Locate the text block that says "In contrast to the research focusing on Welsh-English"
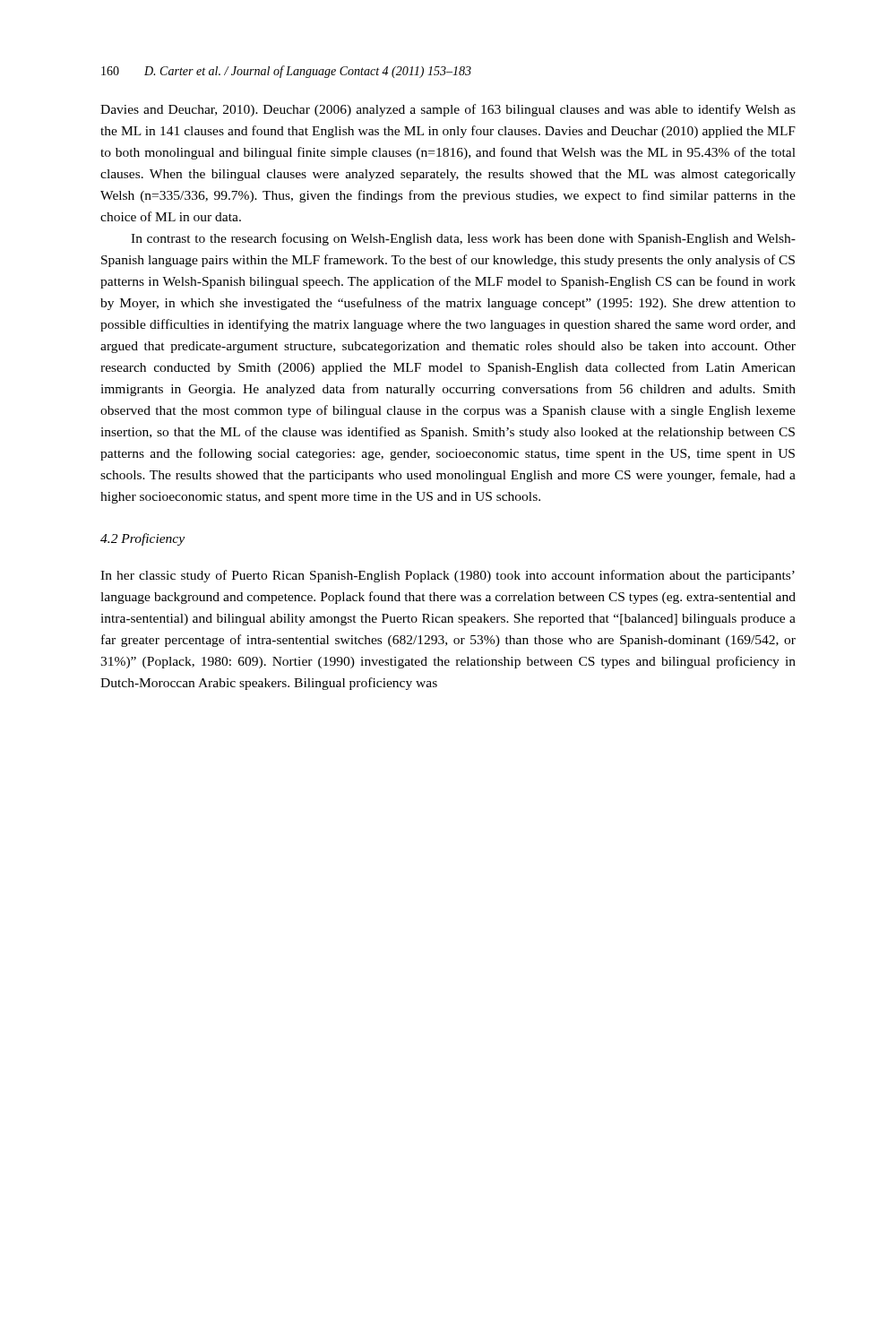Screen dimensions: 1344x896 tap(448, 368)
